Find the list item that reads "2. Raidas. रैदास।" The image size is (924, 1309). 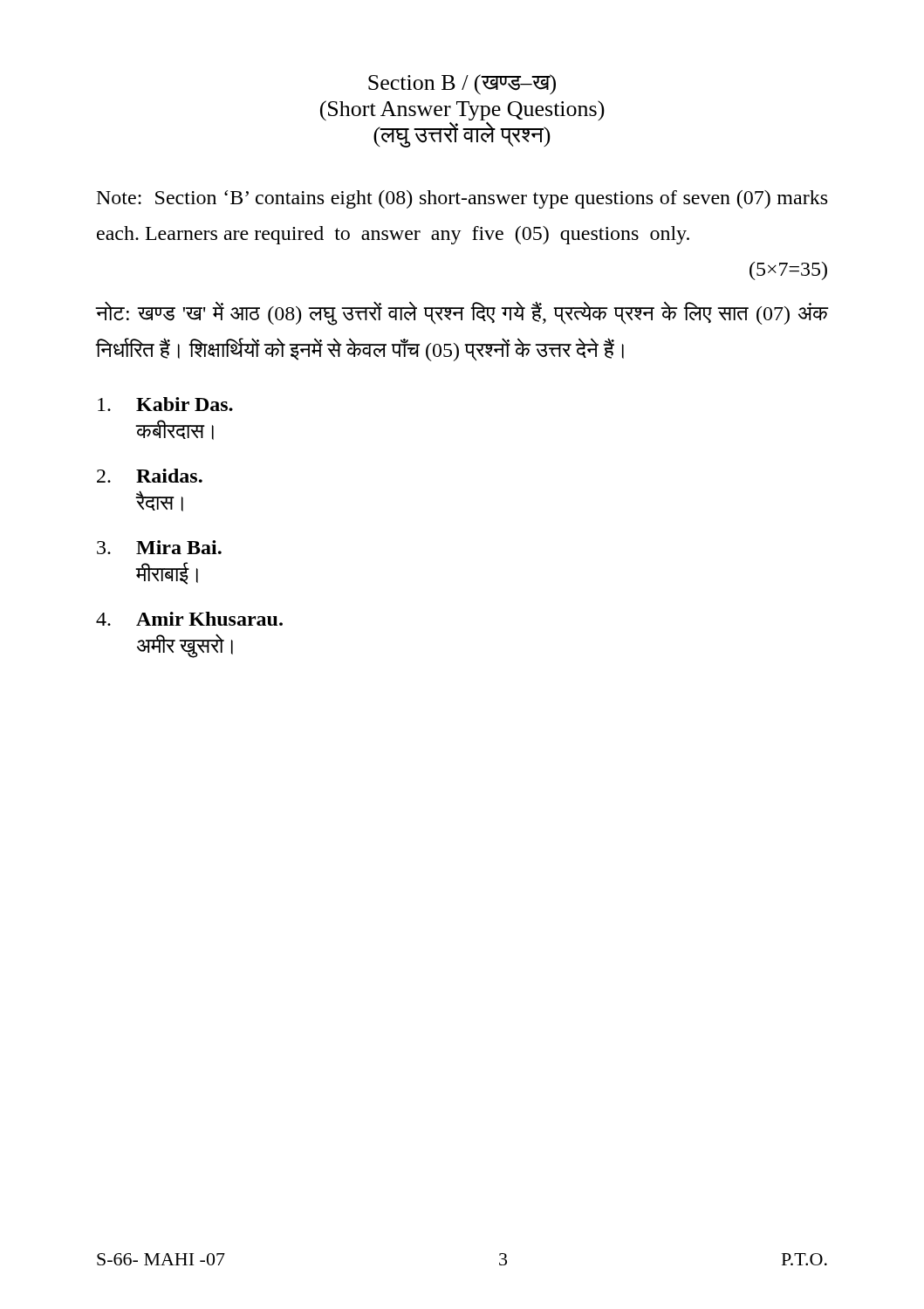click(x=150, y=490)
